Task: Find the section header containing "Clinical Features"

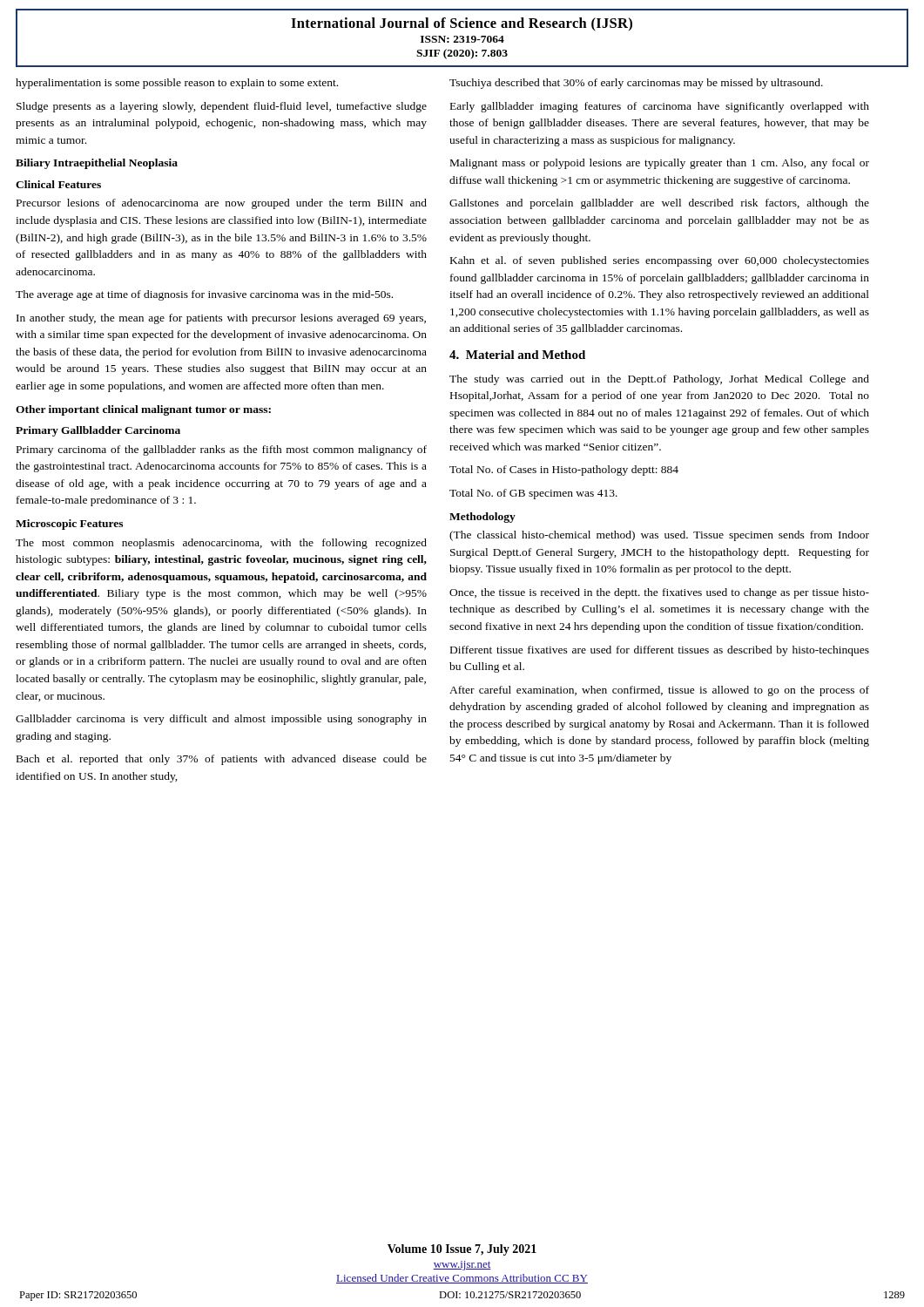Action: 58,184
